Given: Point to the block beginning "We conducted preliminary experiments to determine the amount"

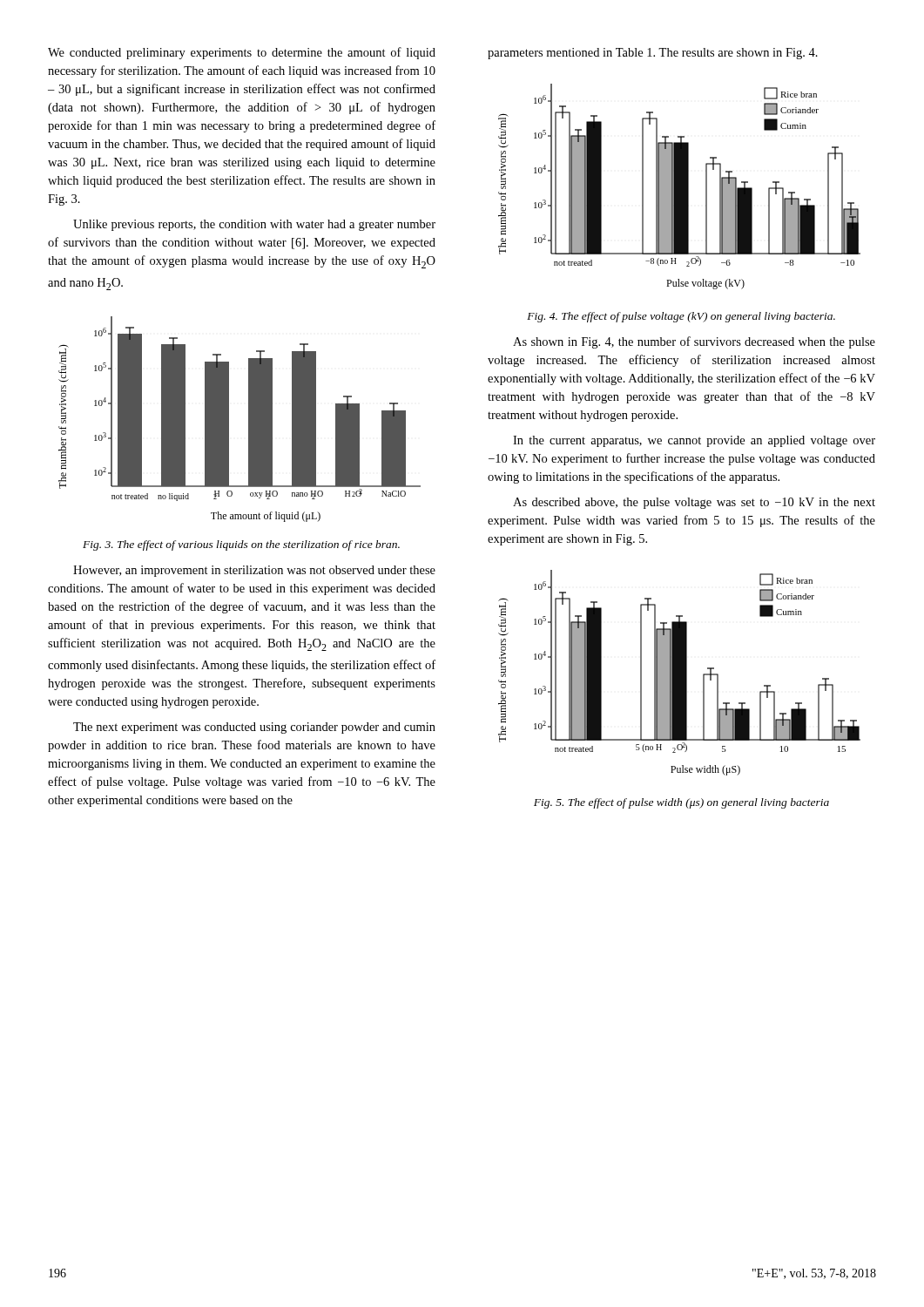Looking at the screenshot, I should click(242, 169).
